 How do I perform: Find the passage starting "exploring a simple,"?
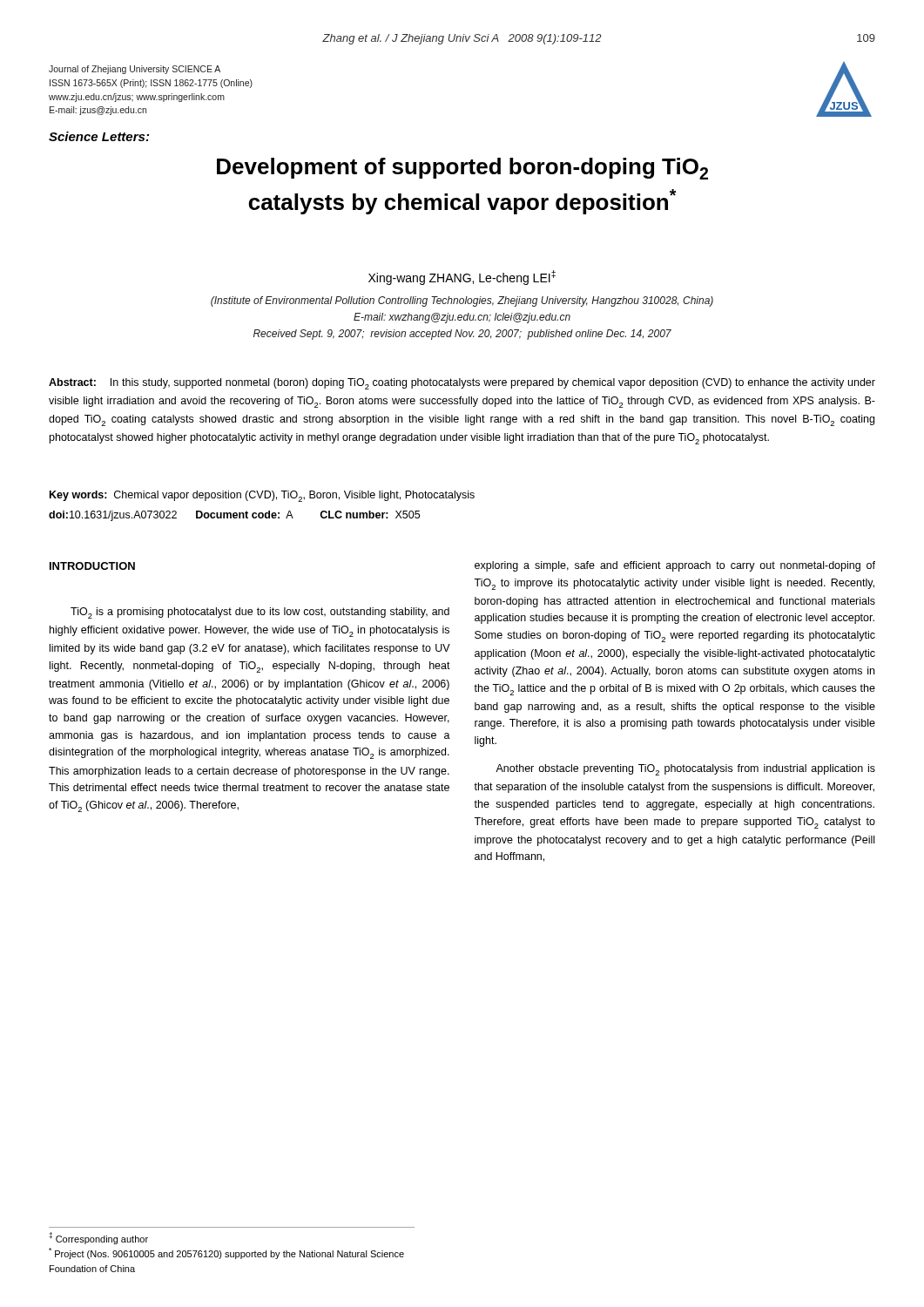click(x=675, y=712)
